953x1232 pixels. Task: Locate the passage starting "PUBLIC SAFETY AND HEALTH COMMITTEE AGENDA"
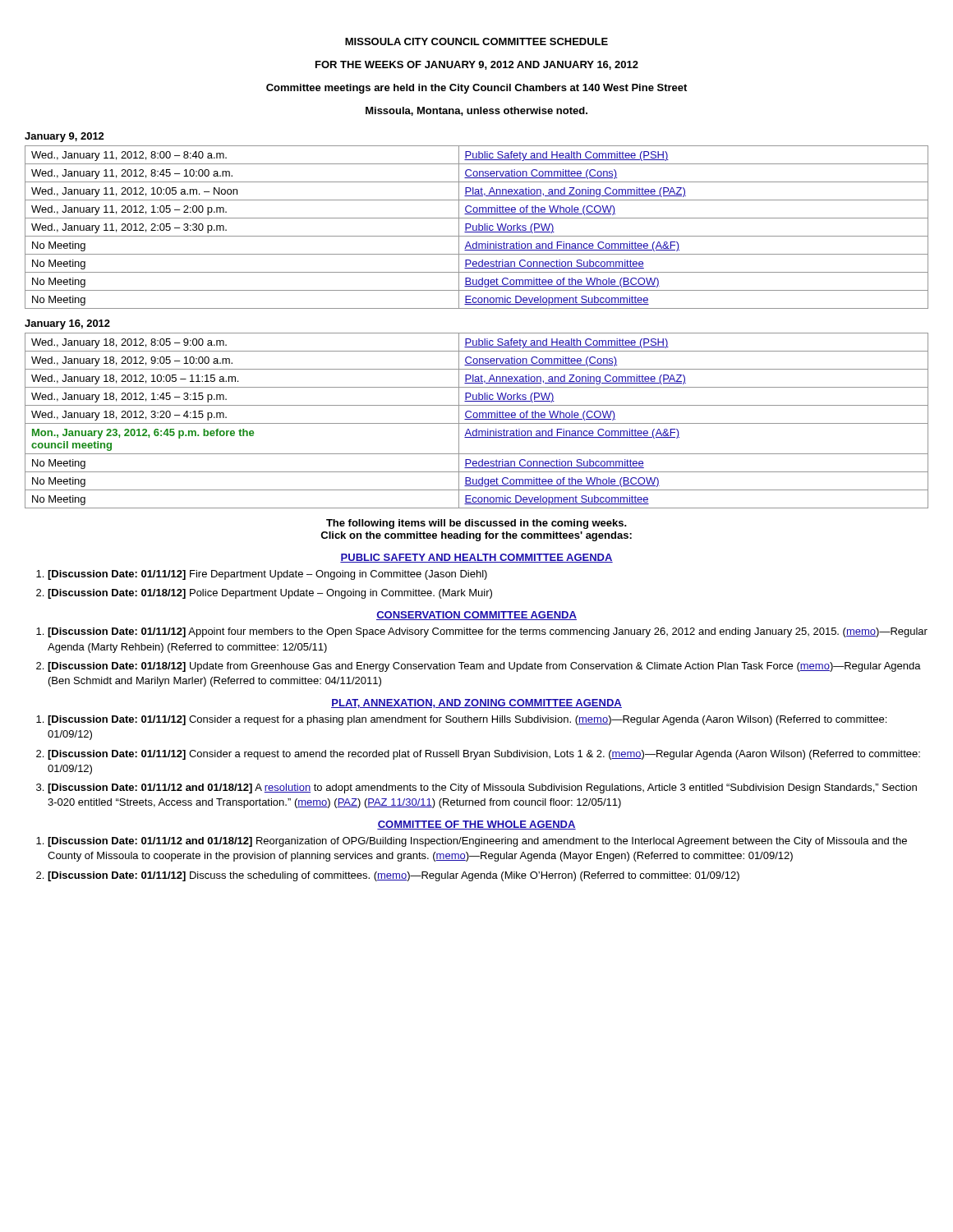coord(476,557)
